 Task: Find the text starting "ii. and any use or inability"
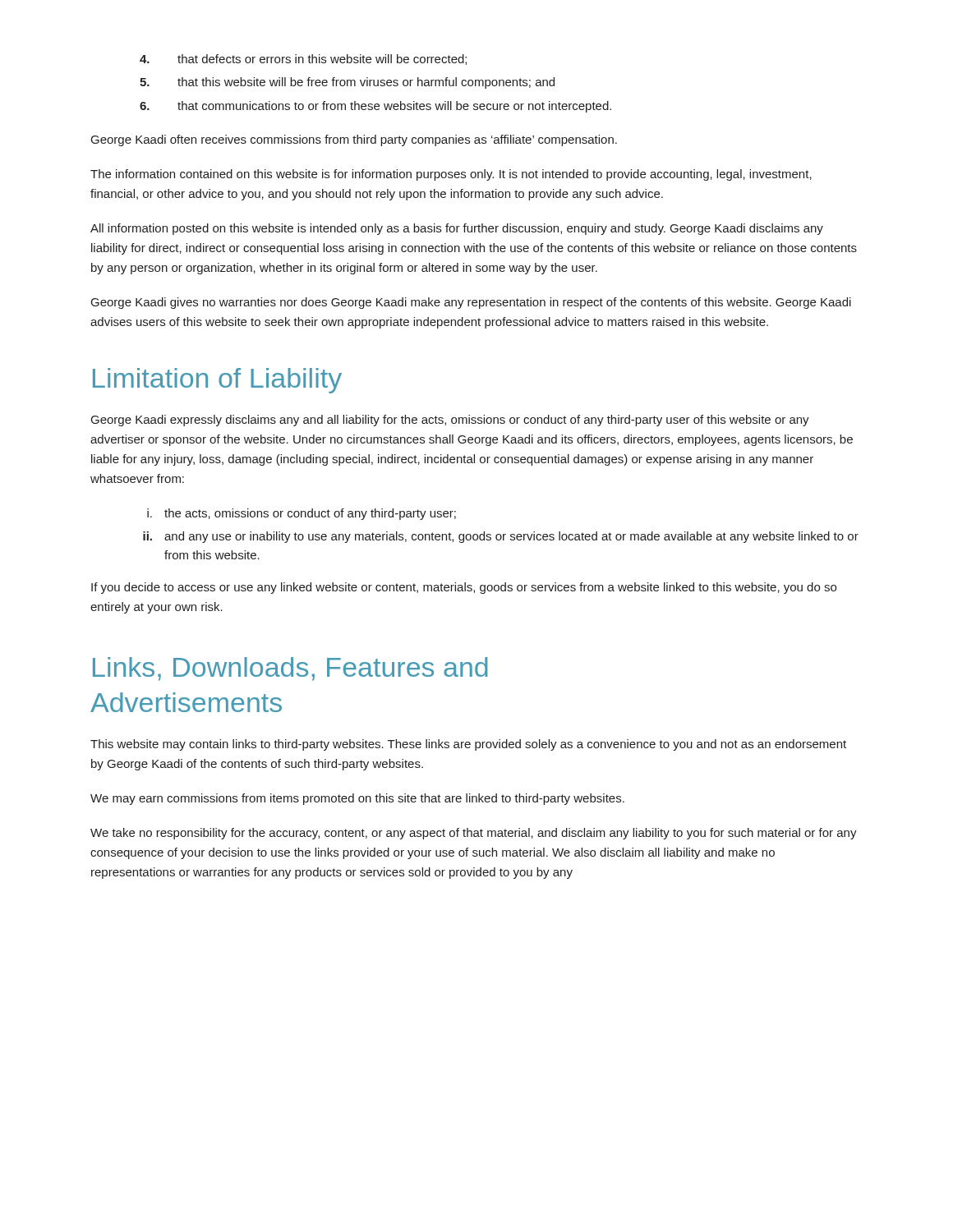point(493,545)
